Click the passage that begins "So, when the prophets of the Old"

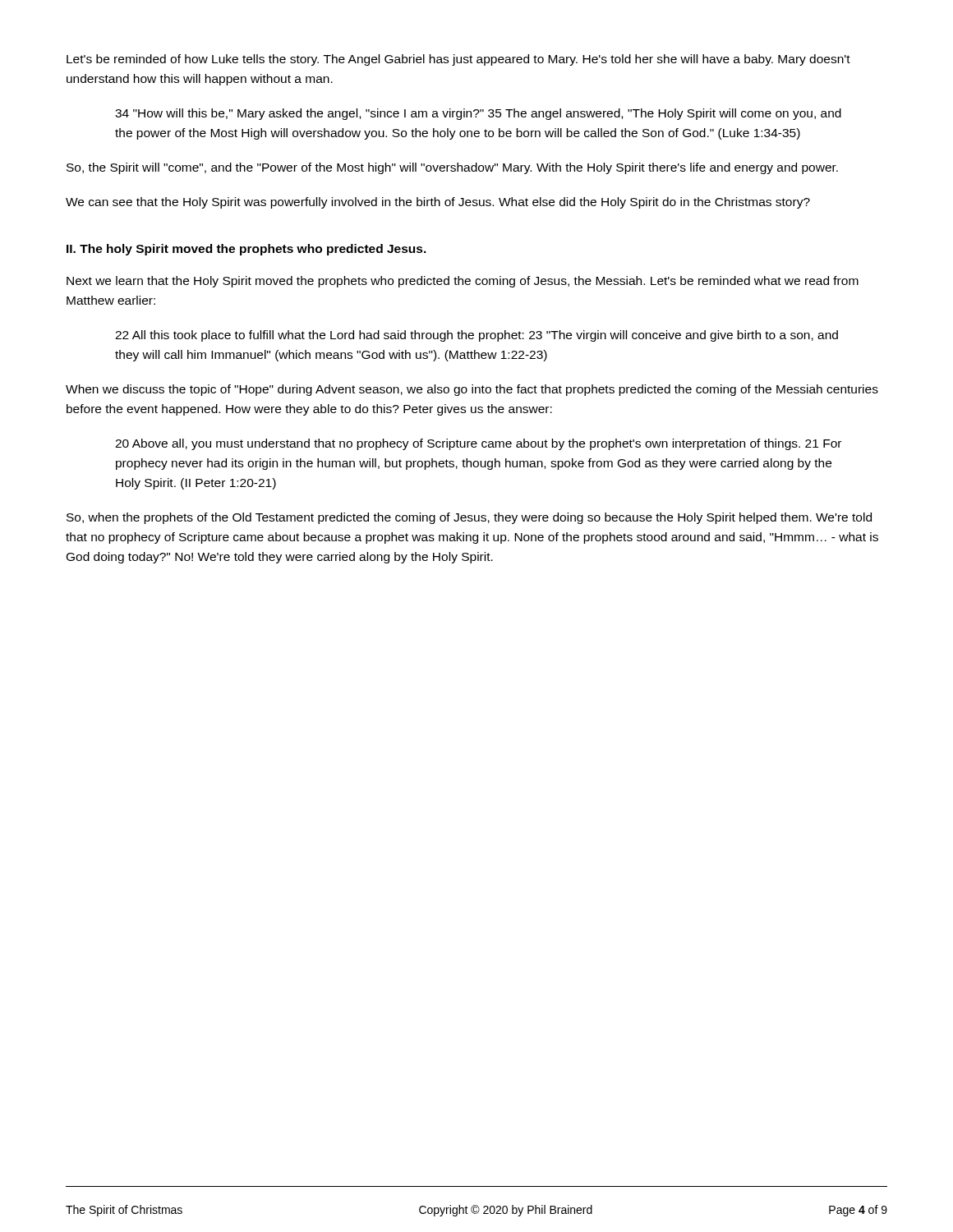472,537
